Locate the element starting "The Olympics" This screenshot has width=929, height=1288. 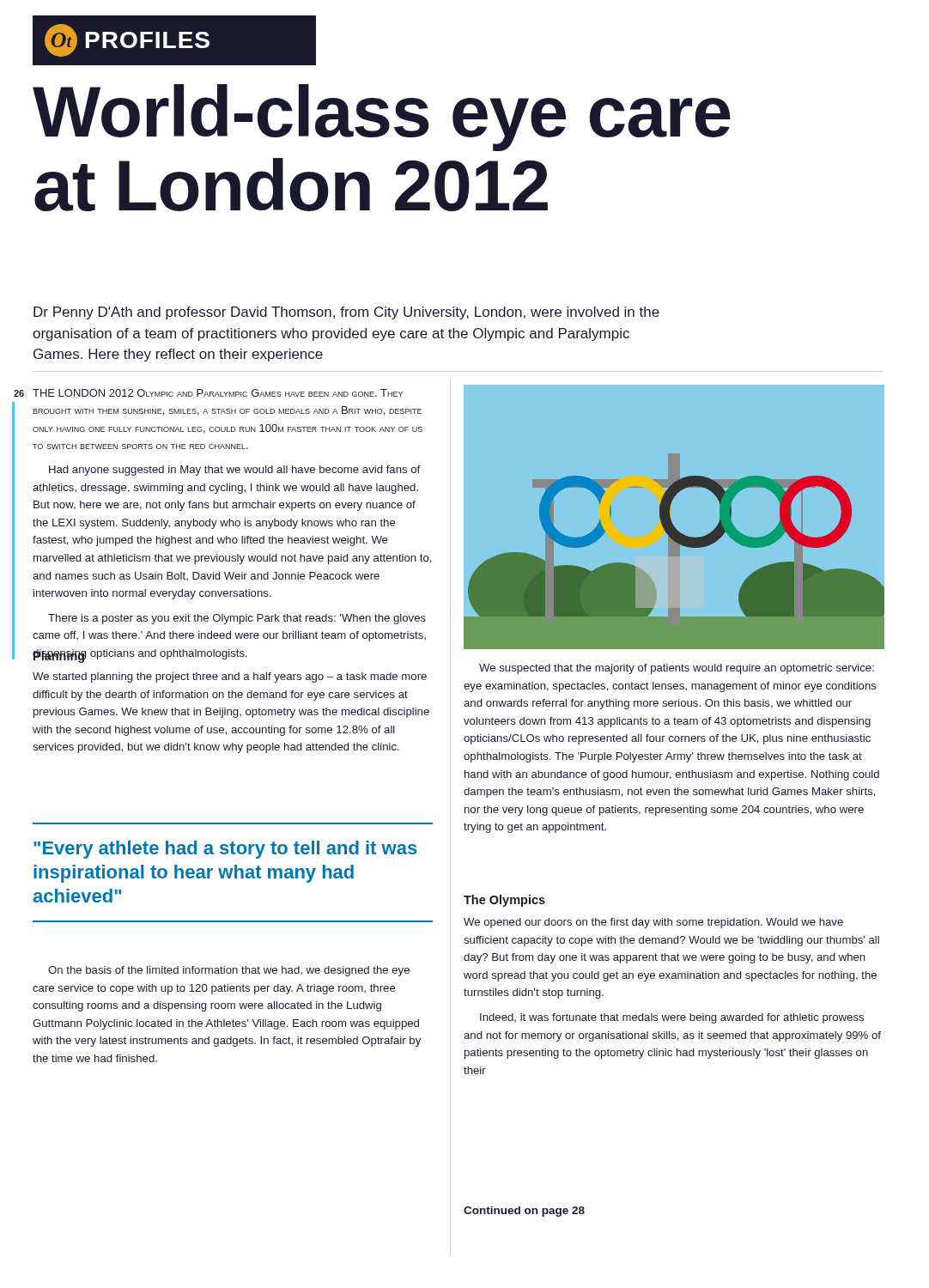tap(504, 901)
